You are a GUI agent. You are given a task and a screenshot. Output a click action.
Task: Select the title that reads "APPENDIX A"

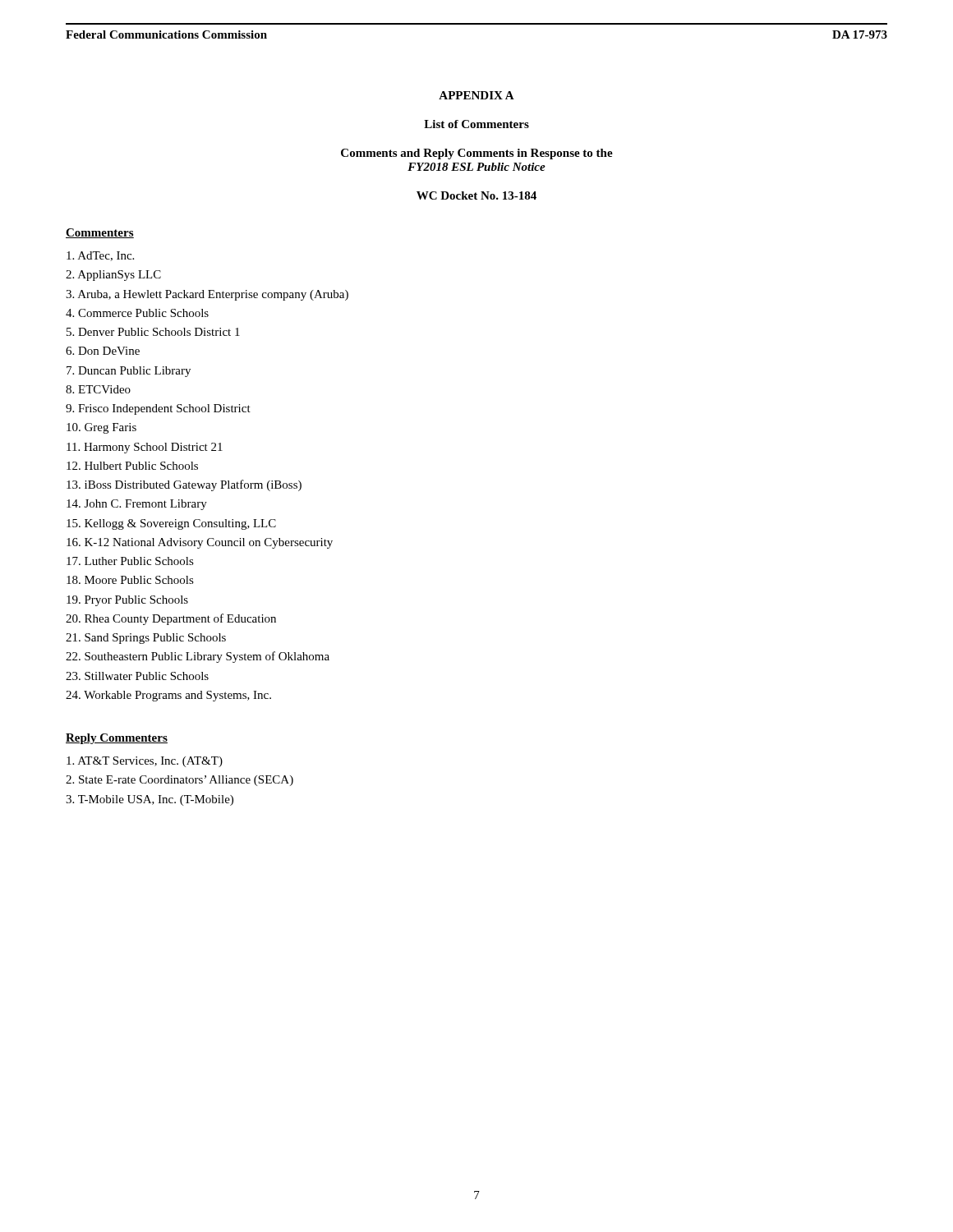476,95
